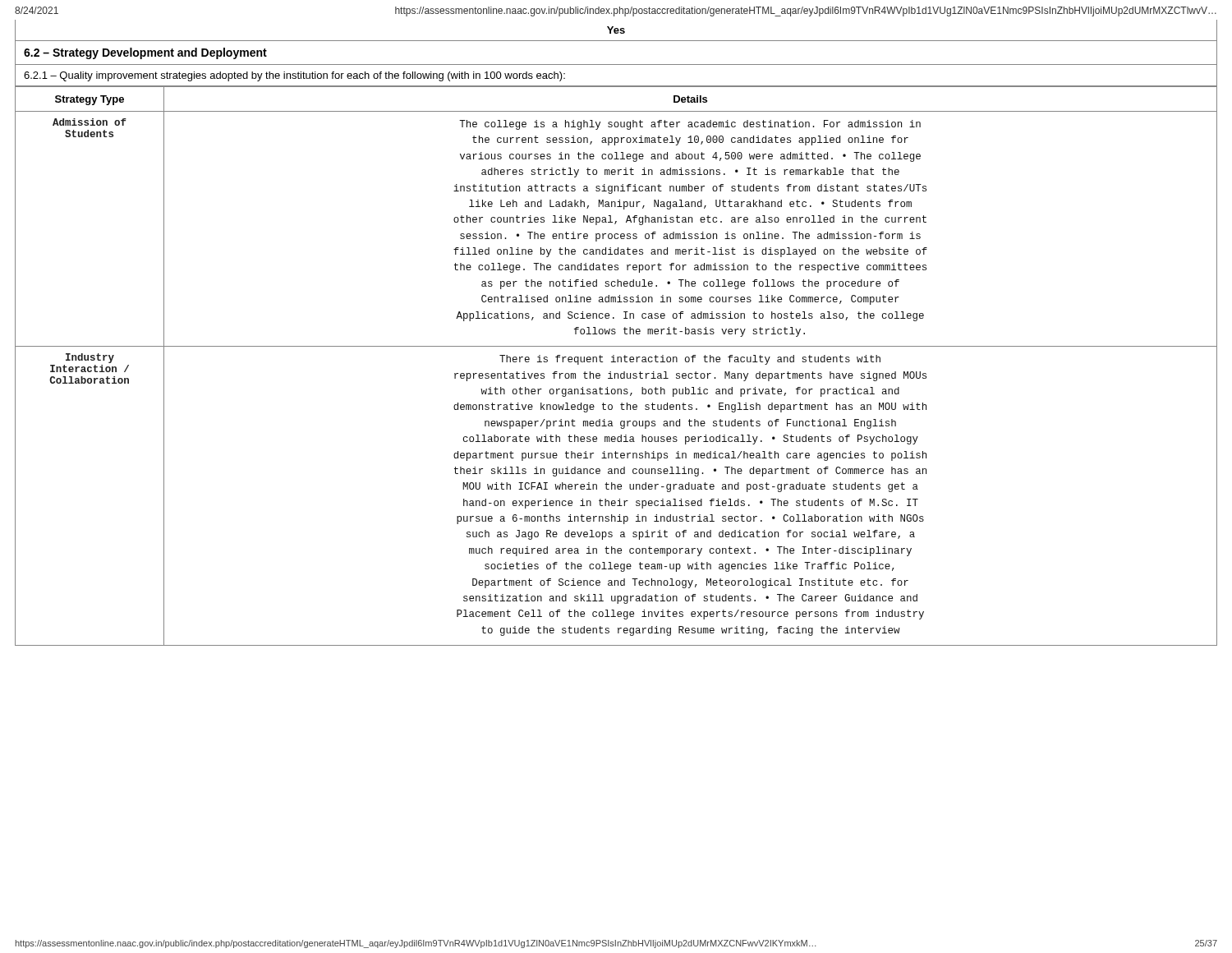Find "6.2 – Strategy Development and Deployment" on this page

145,53
